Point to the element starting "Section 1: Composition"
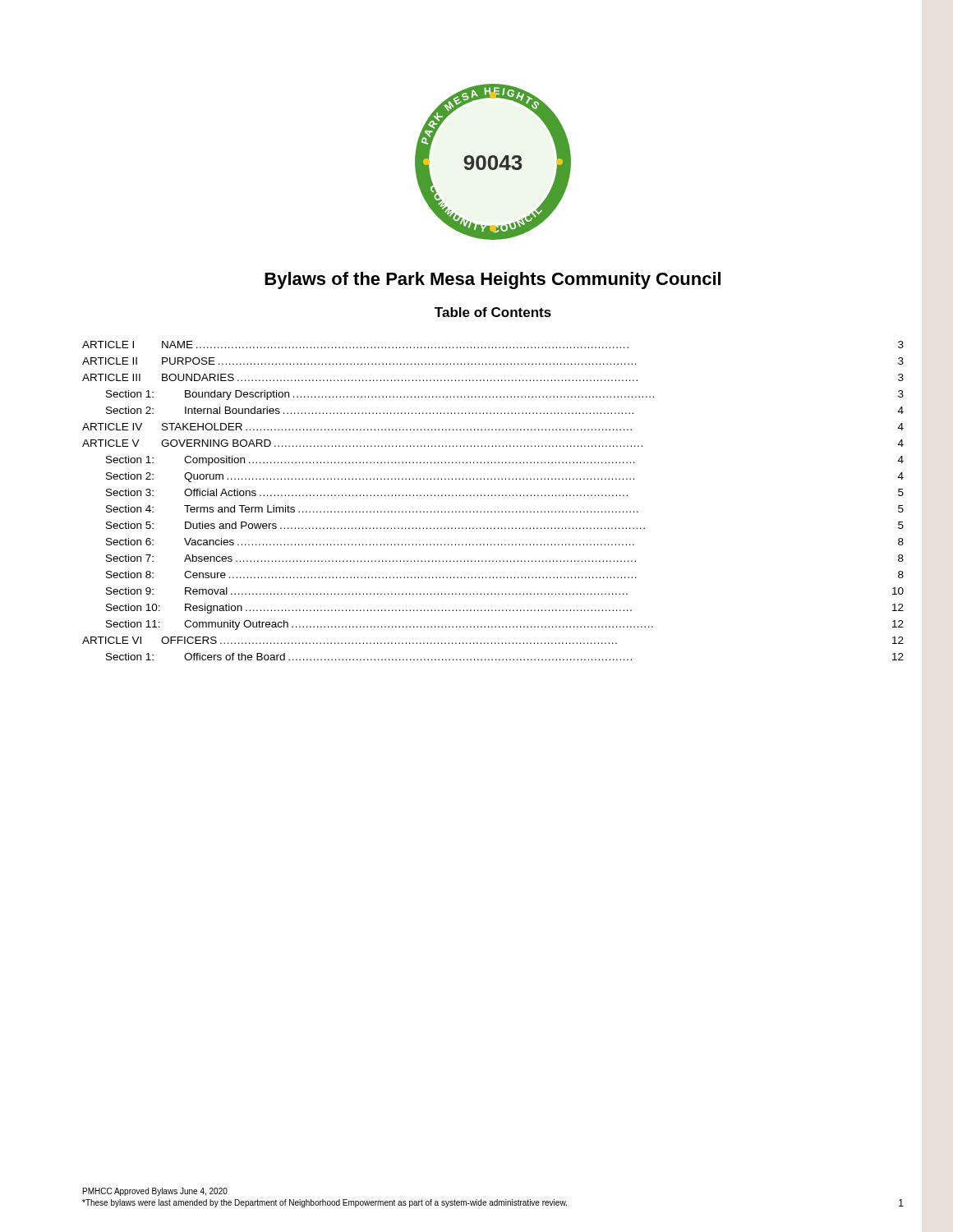This screenshot has height=1232, width=953. coord(493,459)
